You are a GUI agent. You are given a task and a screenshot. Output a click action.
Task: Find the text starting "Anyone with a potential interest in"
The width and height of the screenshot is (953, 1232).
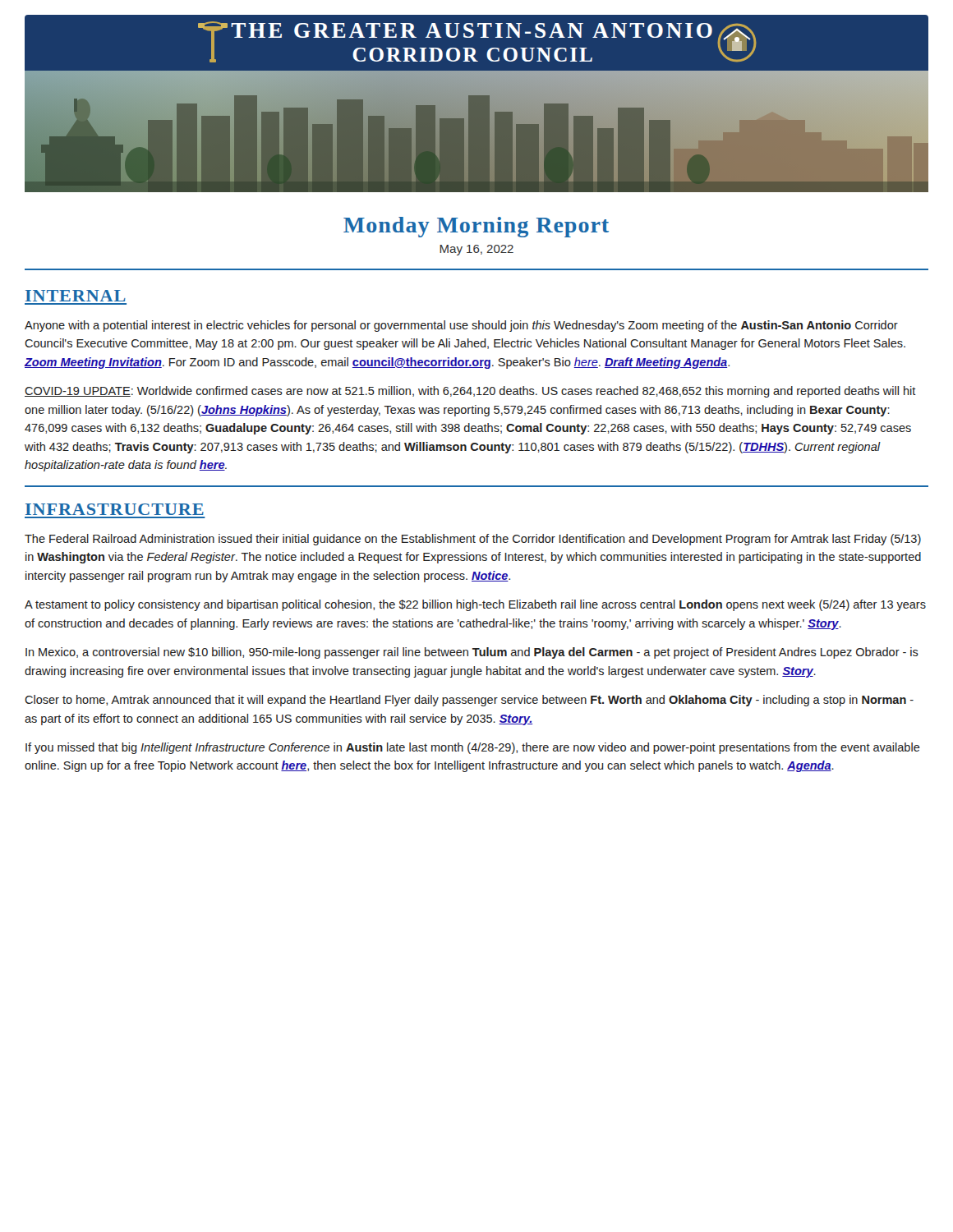465,344
